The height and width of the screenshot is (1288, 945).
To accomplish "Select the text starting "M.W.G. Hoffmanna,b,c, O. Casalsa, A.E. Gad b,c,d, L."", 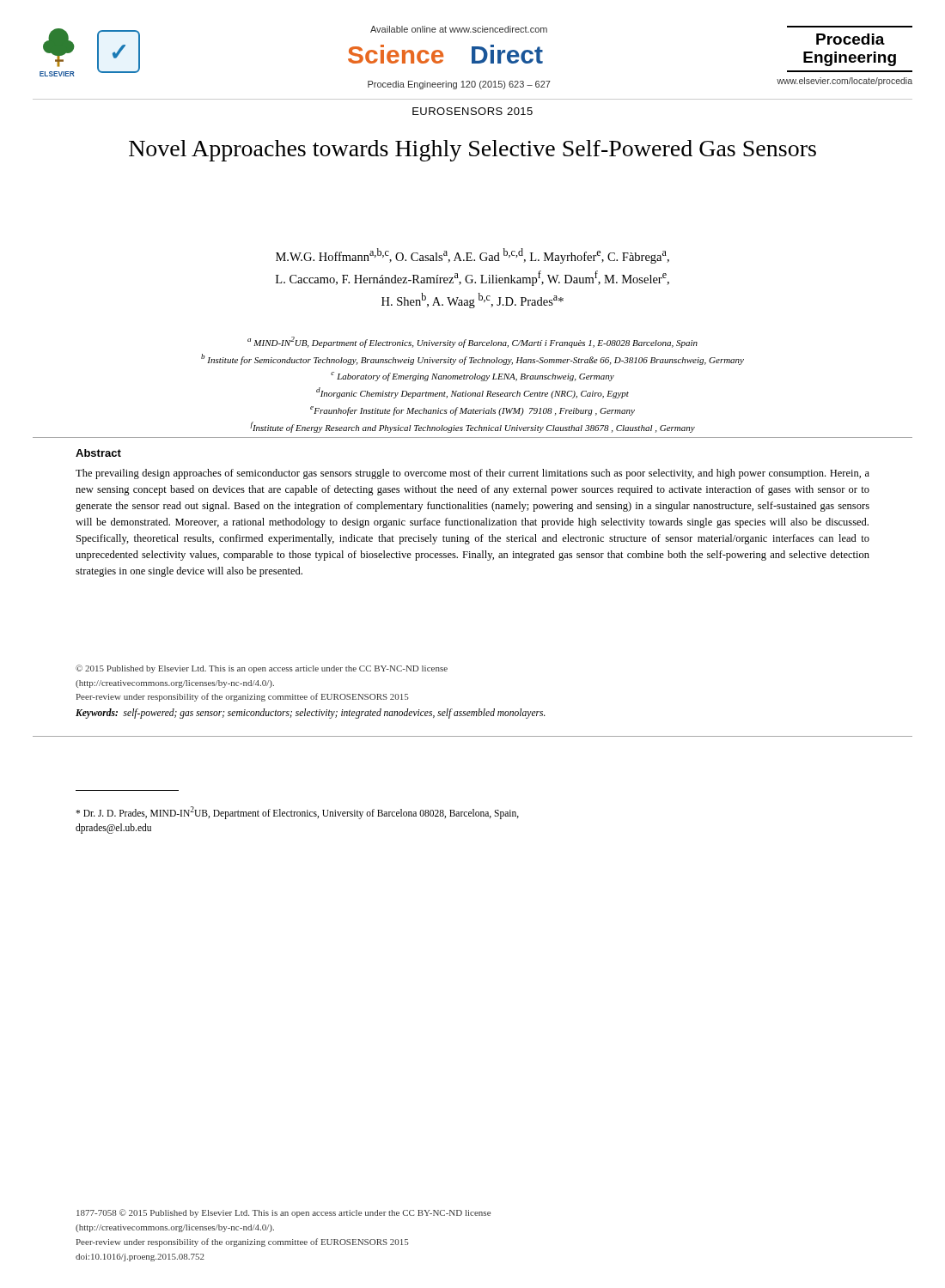I will pos(472,277).
